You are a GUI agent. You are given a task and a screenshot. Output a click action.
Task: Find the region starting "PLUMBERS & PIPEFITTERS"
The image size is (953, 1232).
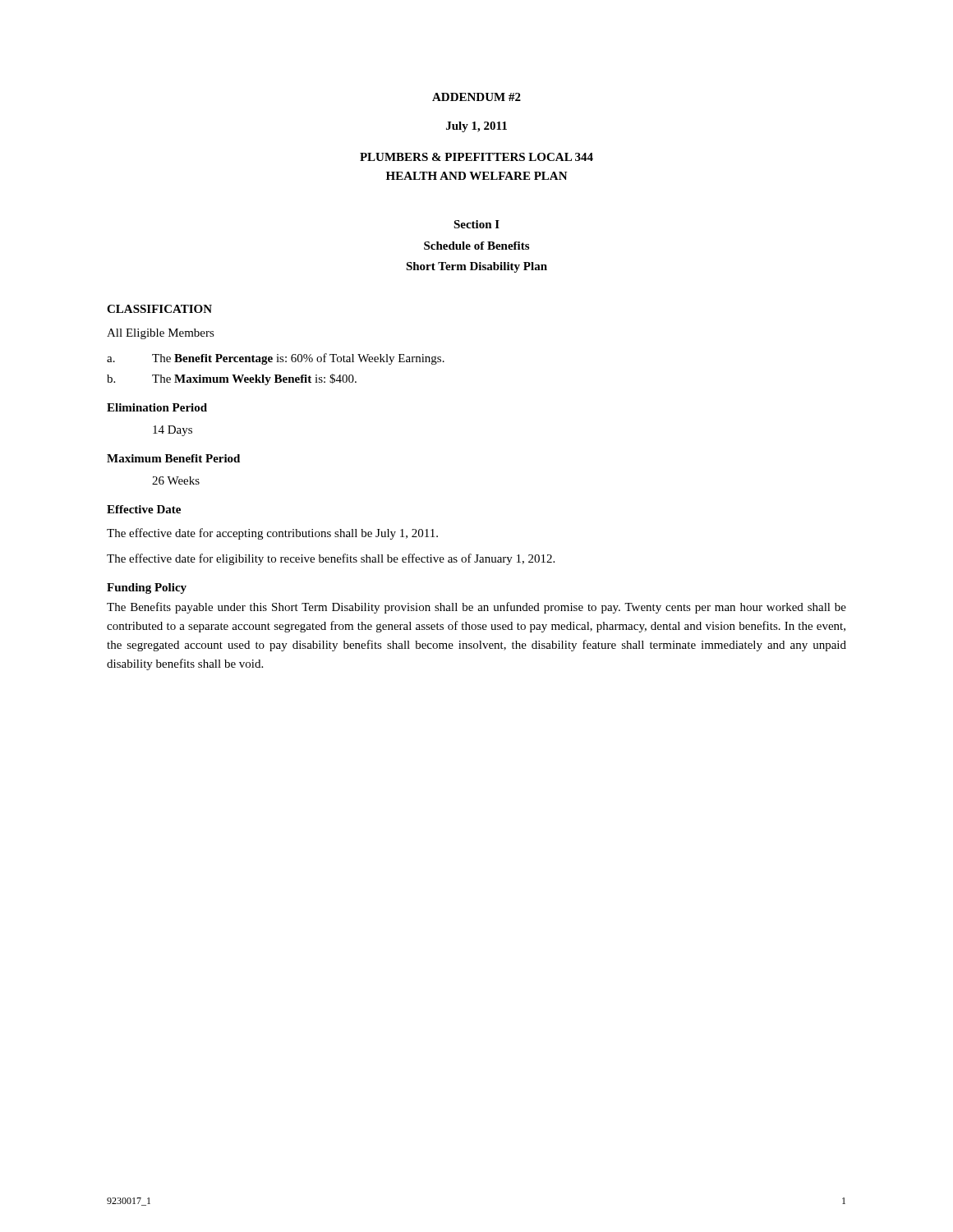476,166
